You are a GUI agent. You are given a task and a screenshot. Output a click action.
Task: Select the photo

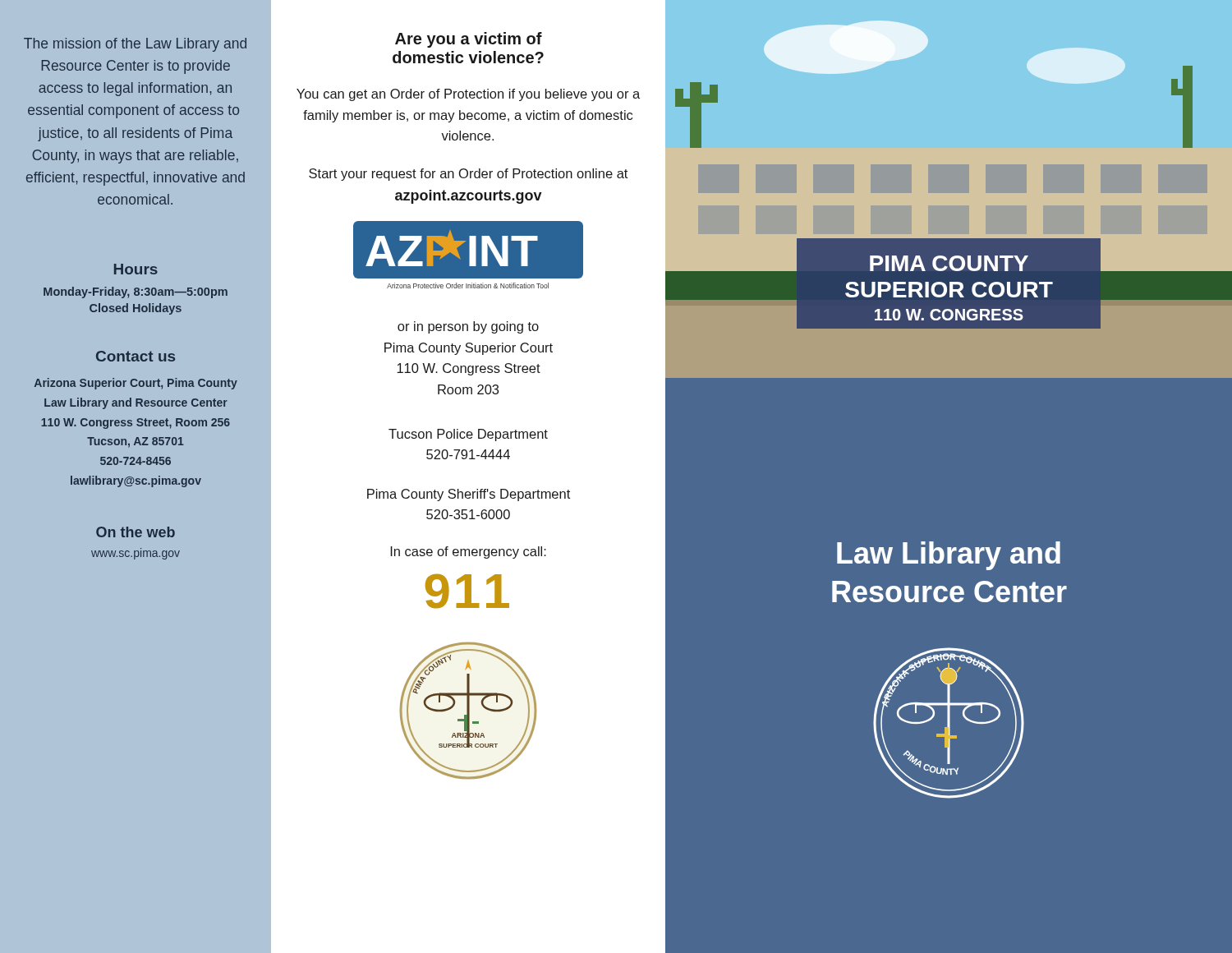click(949, 189)
